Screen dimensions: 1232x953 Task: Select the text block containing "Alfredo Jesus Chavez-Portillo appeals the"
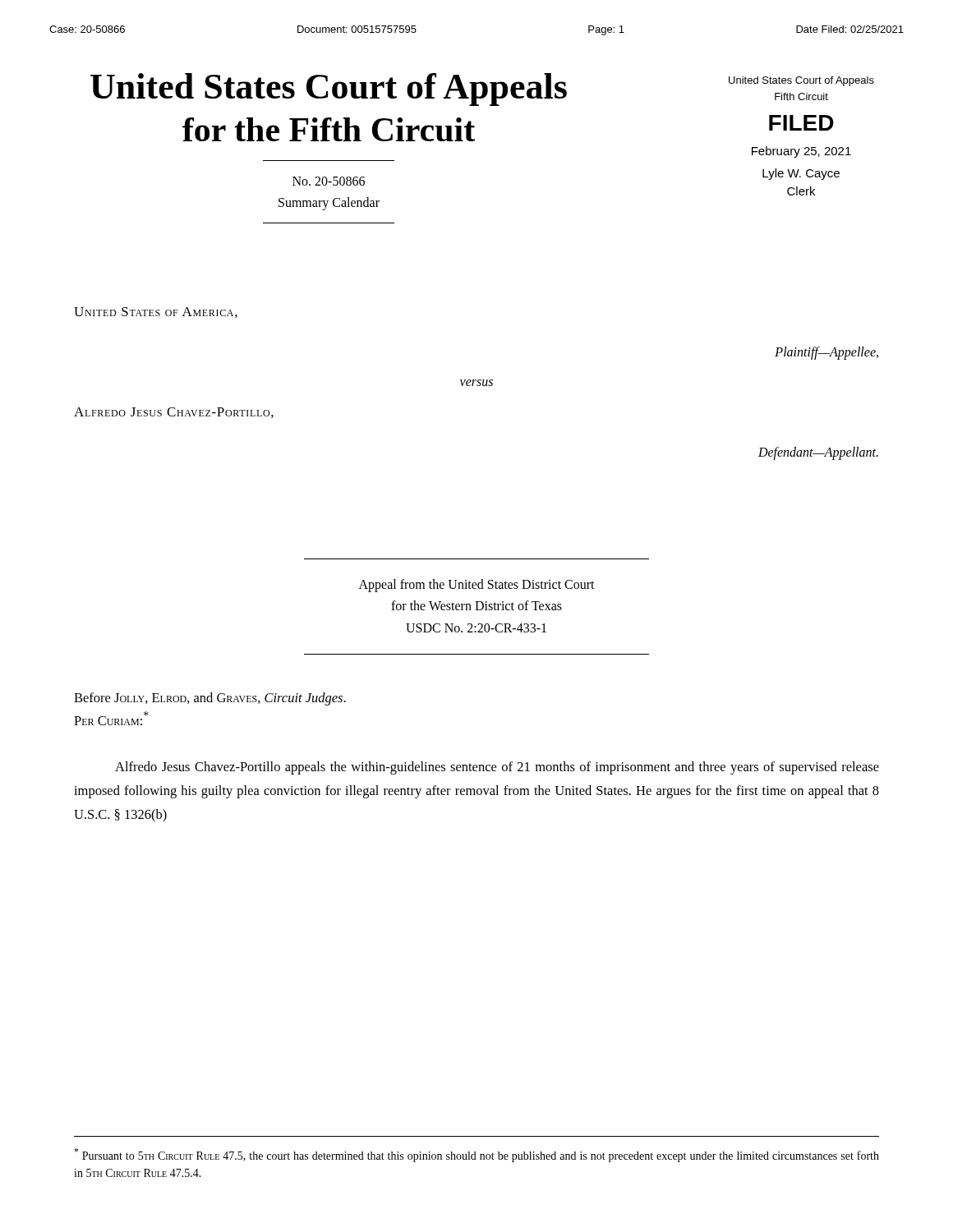(x=476, y=791)
